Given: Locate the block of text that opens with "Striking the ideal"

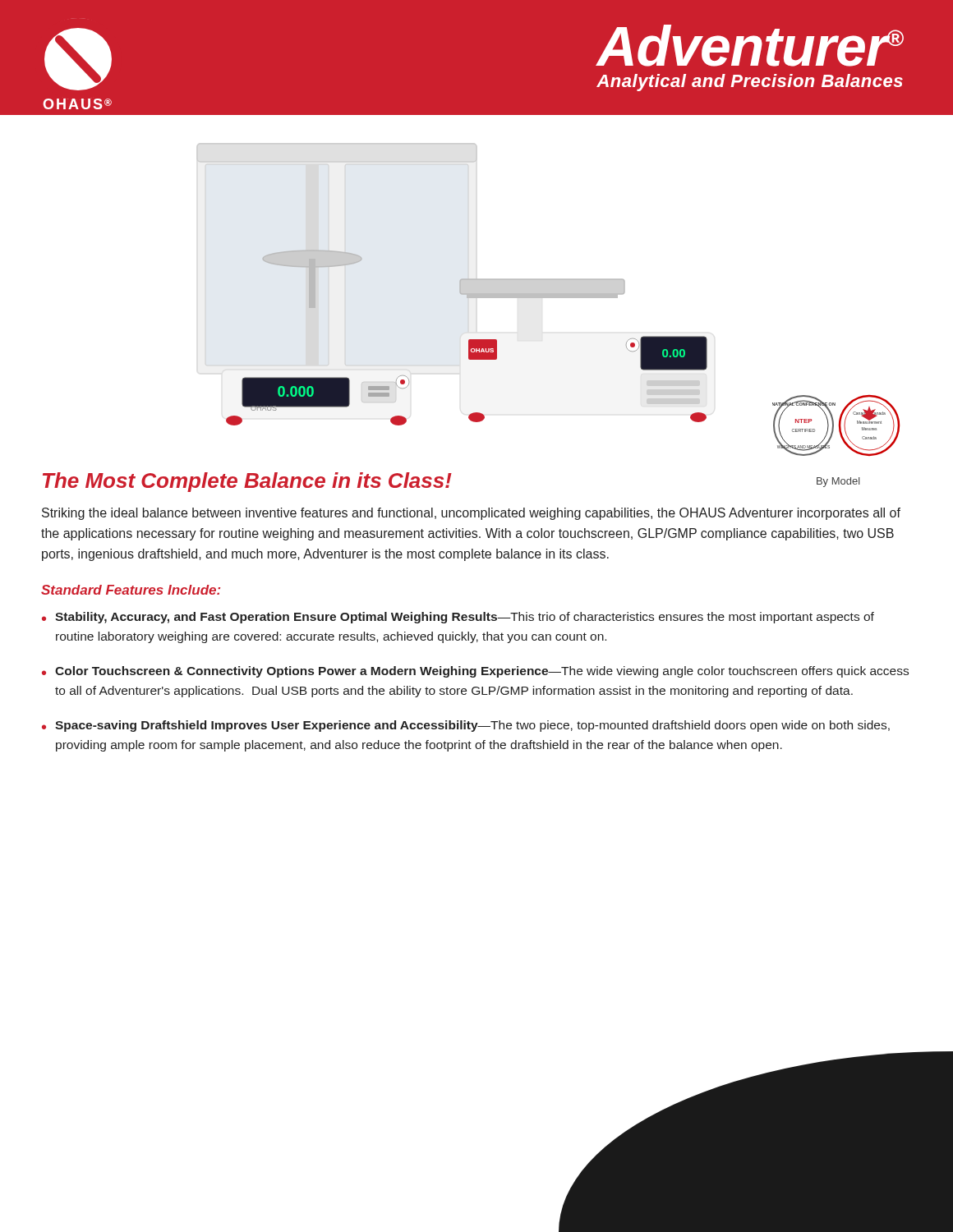Looking at the screenshot, I should pos(476,534).
